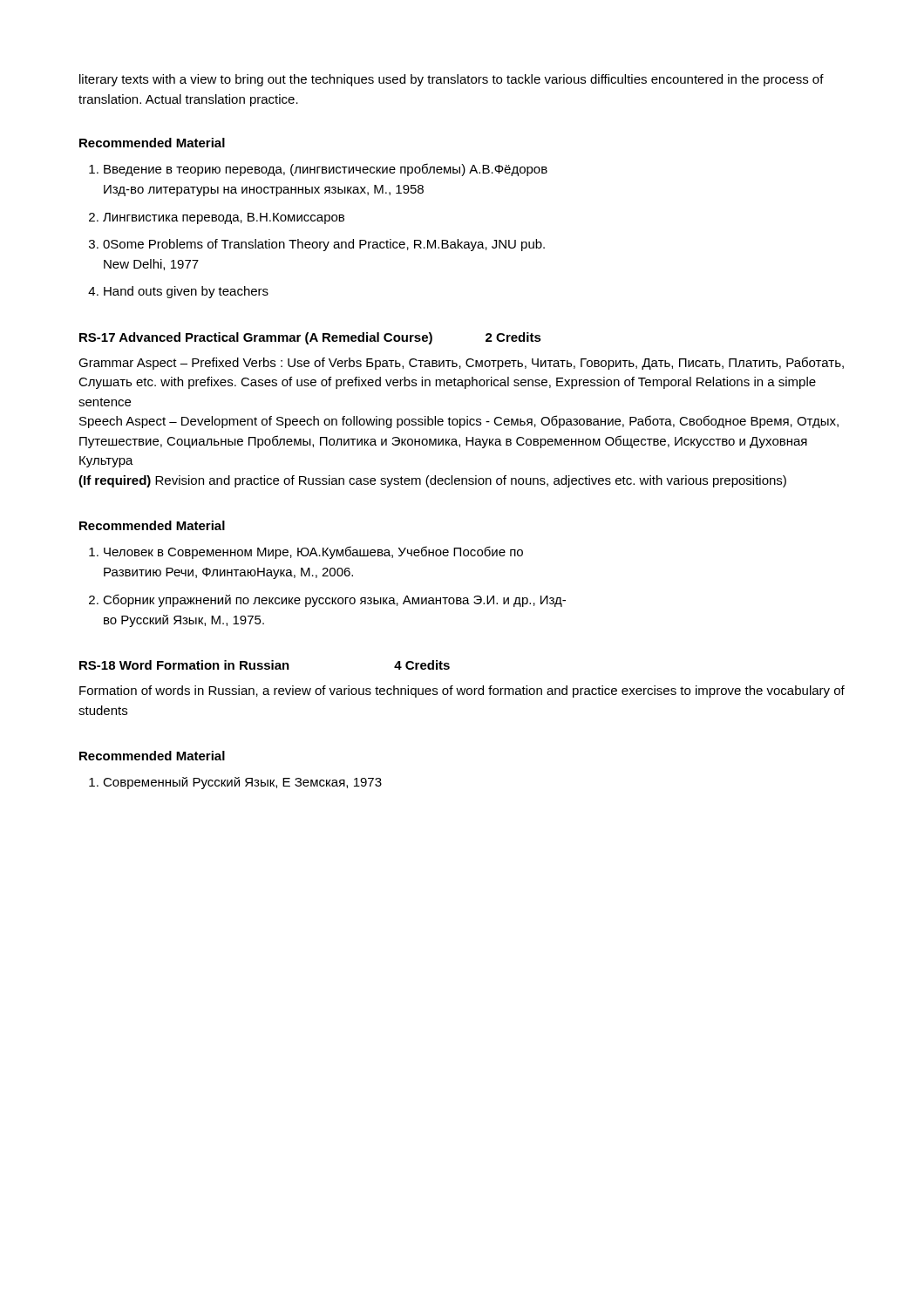This screenshot has width=924, height=1308.
Task: Find the text block starting "Современный Русский Язык, Е Земская,"
Action: [235, 783]
